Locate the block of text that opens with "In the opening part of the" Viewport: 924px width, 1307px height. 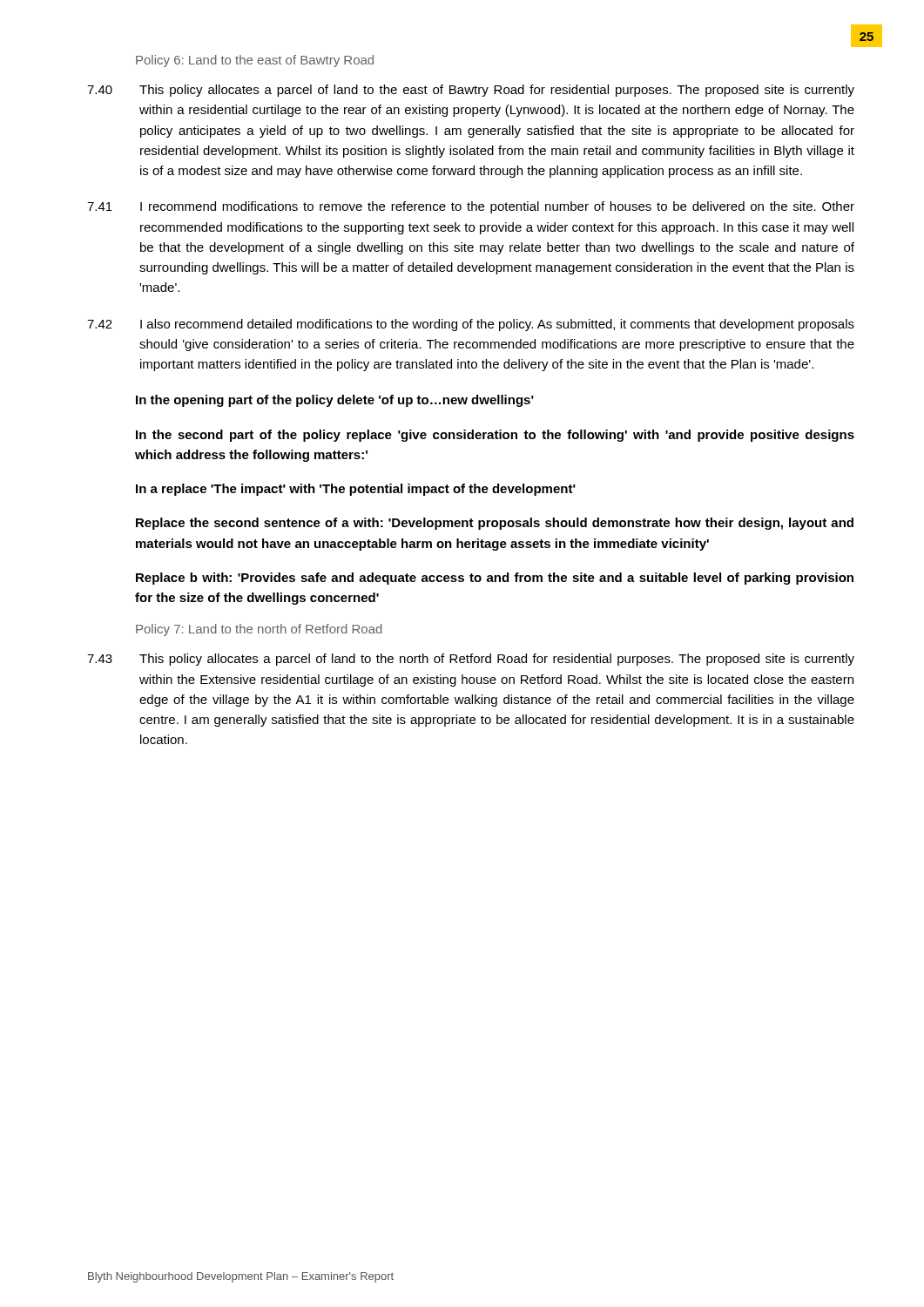pyautogui.click(x=334, y=400)
